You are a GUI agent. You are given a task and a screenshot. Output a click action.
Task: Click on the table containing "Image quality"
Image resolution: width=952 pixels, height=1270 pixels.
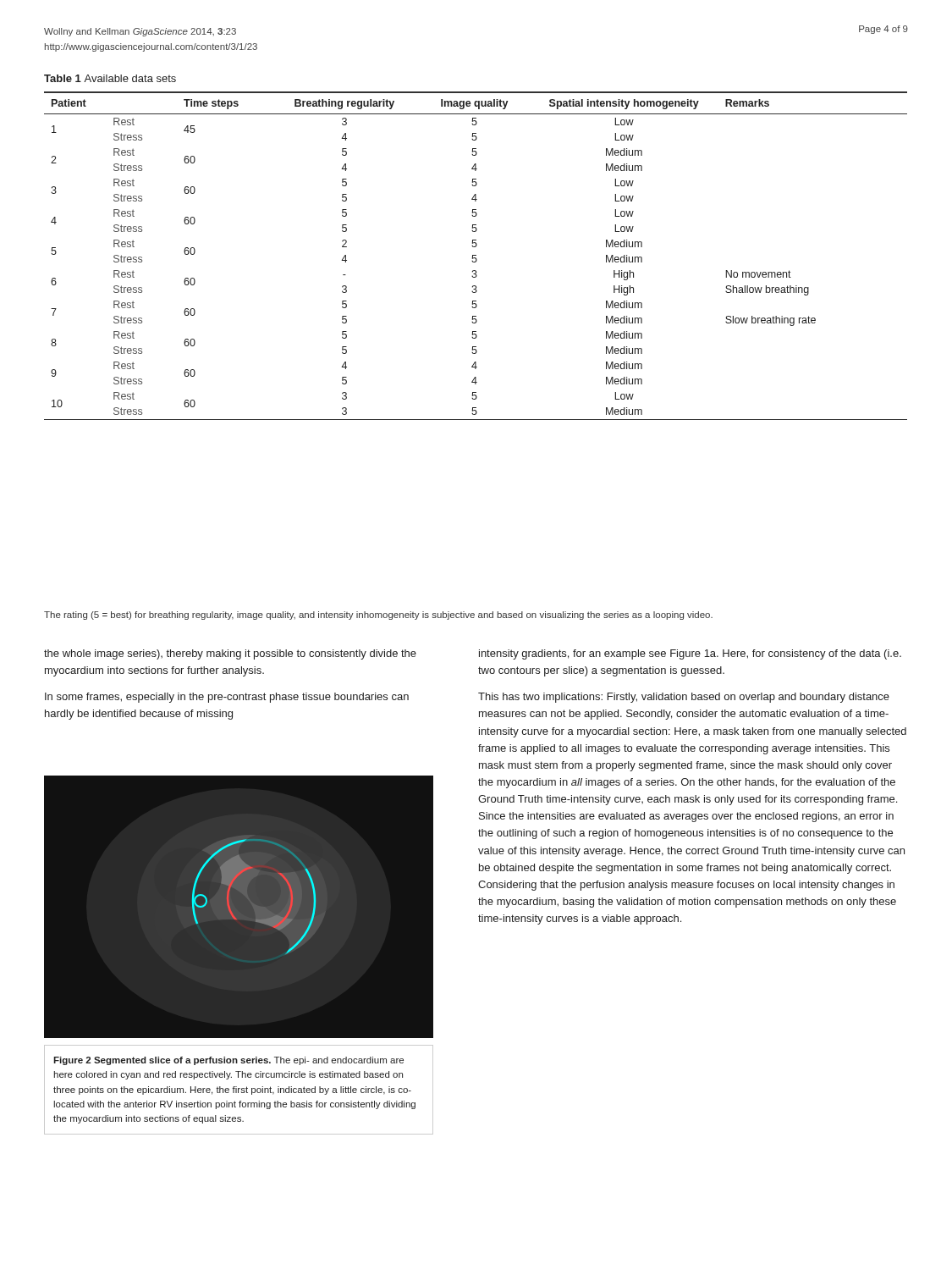coord(476,256)
